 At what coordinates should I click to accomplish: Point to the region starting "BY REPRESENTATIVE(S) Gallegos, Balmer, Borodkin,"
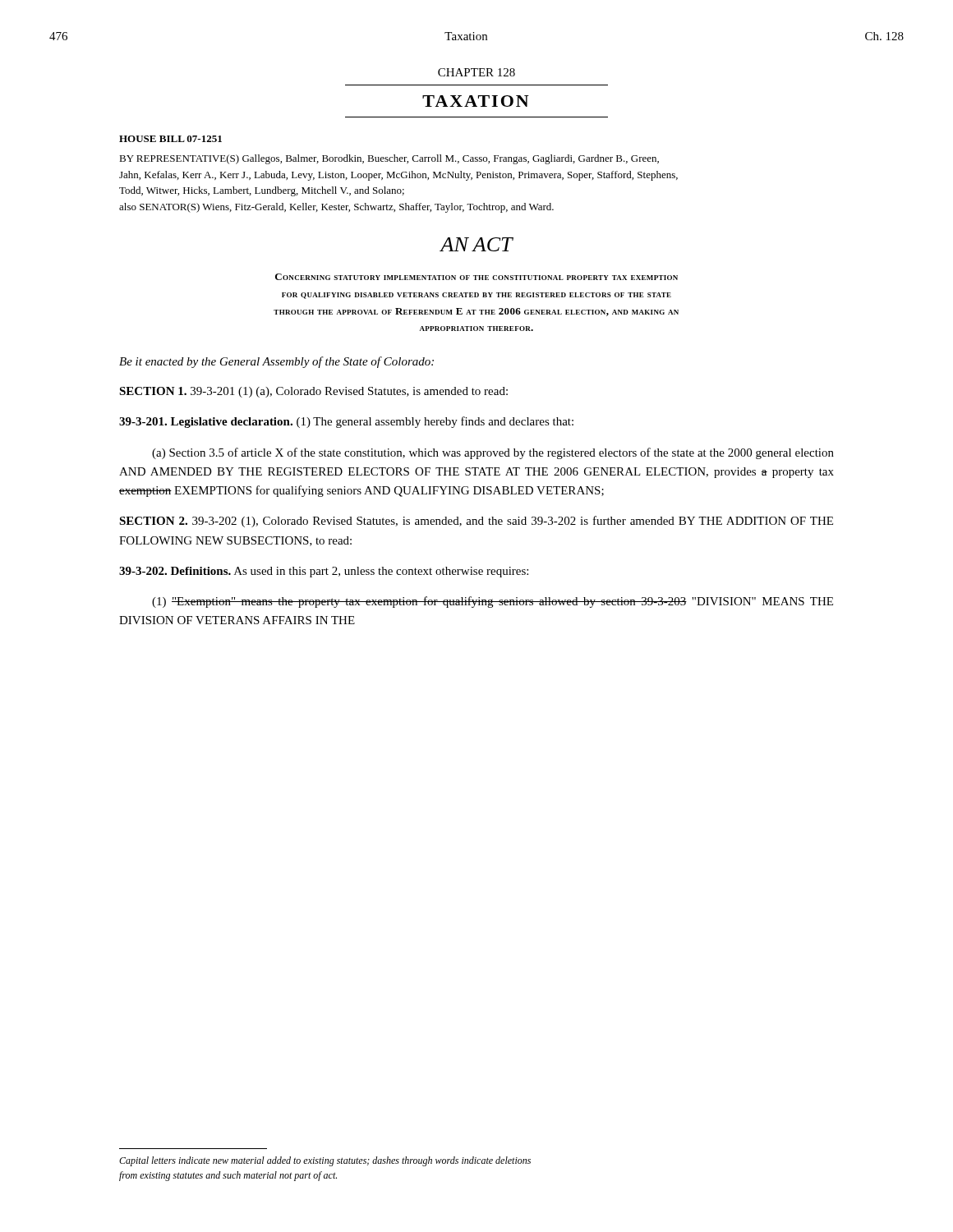(399, 182)
